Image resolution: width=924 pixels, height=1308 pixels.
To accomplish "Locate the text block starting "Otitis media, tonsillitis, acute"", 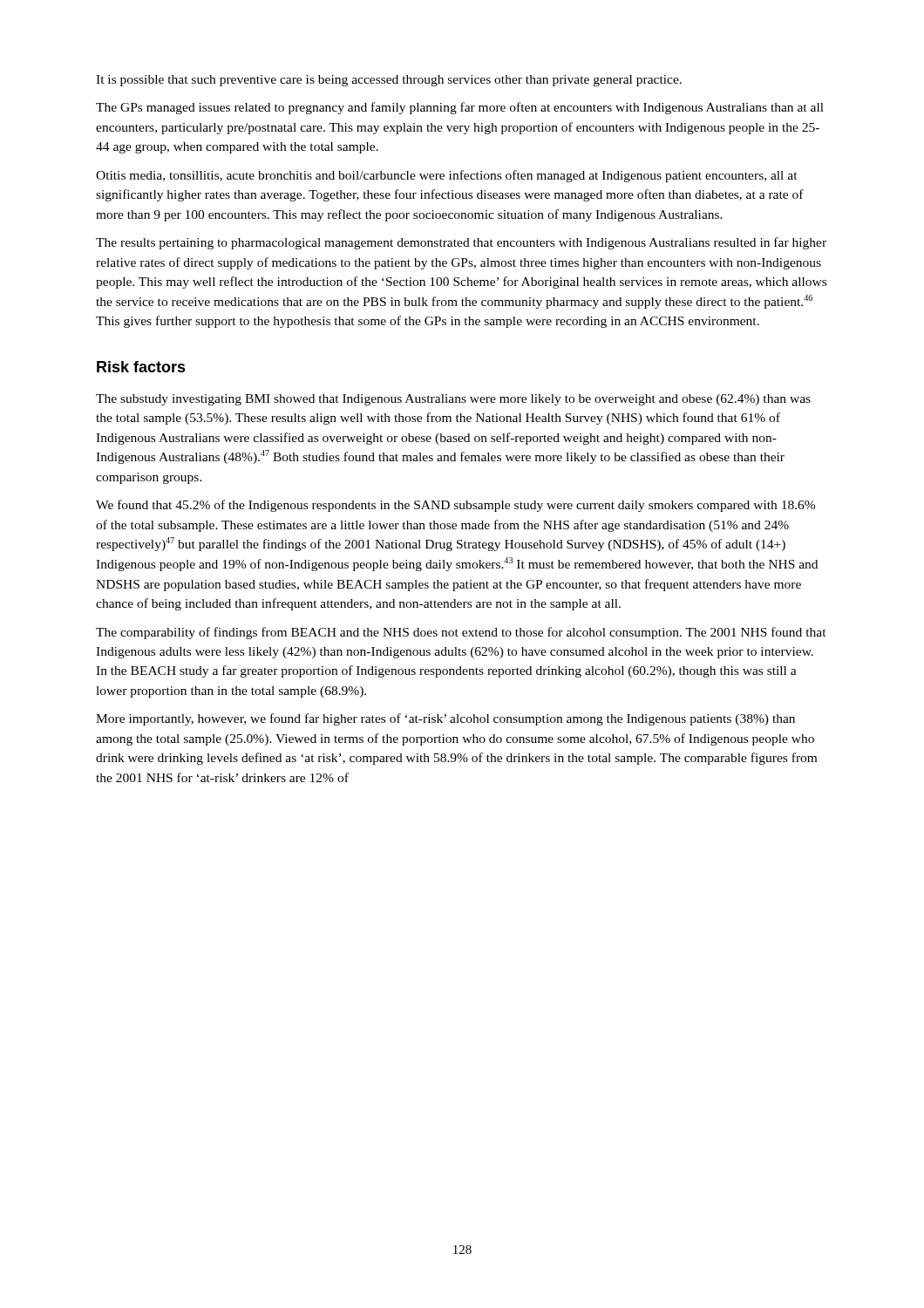I will click(462, 195).
